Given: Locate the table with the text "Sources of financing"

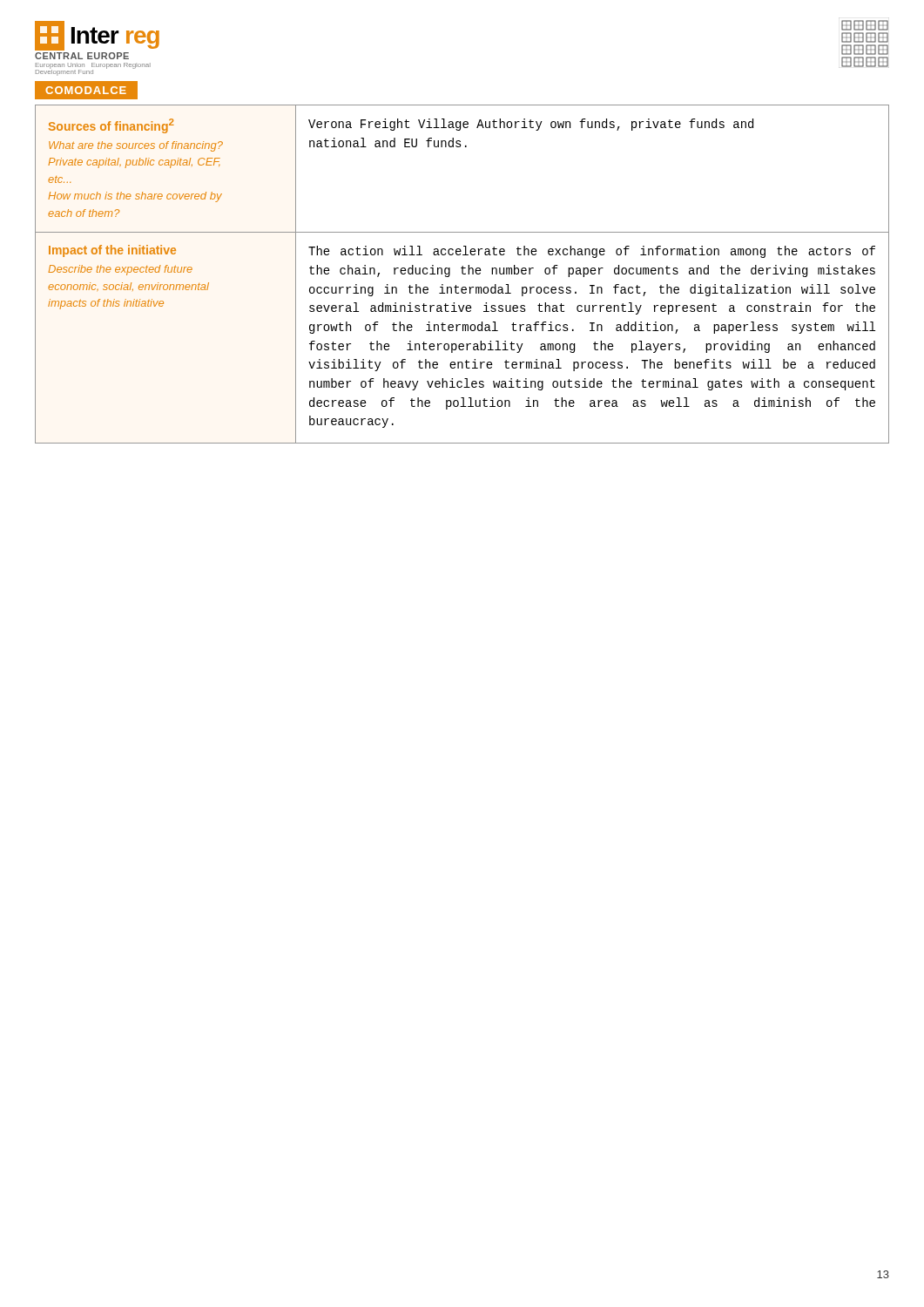Looking at the screenshot, I should click(462, 274).
